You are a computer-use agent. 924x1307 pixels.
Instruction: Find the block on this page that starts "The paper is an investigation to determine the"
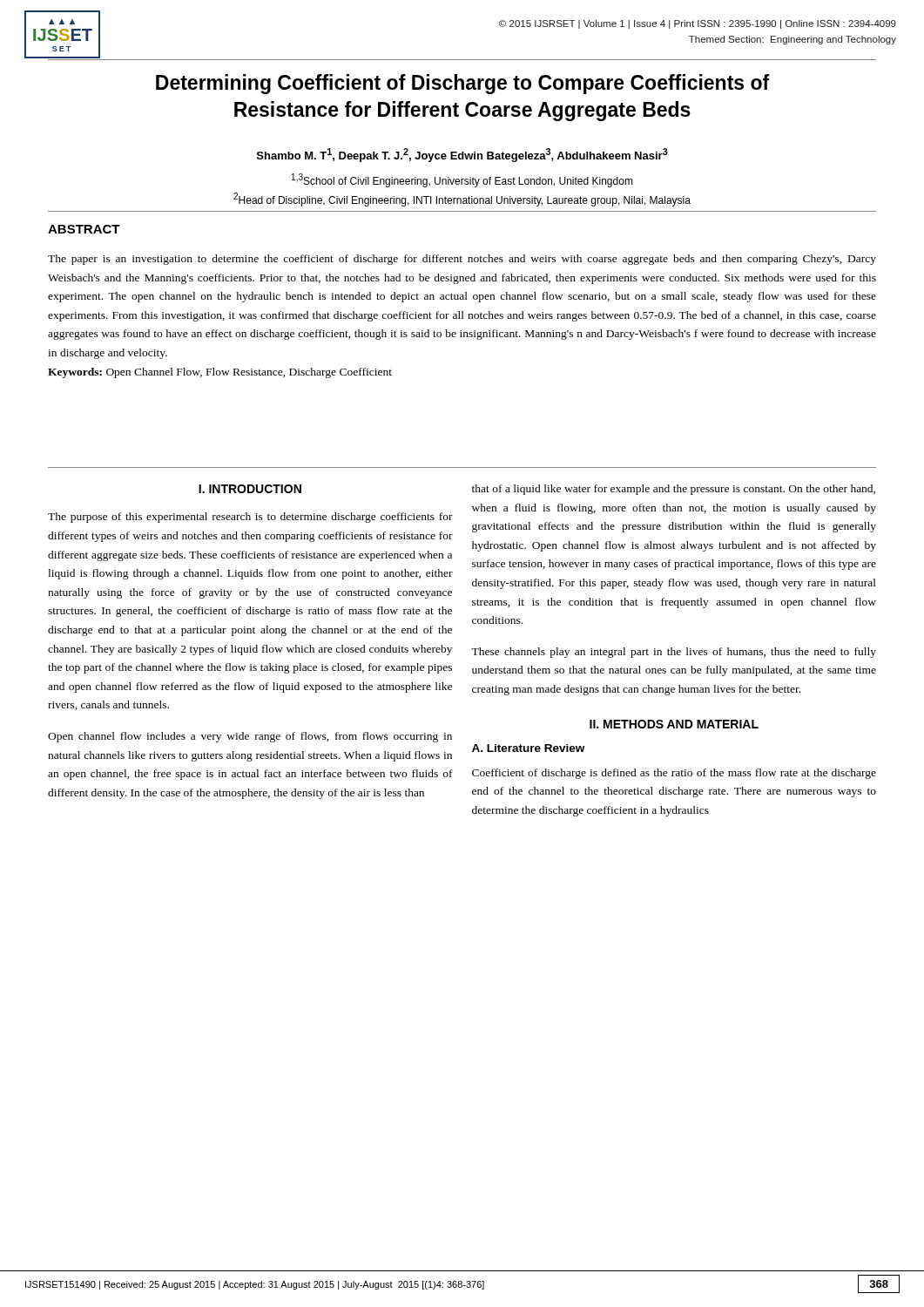coord(462,315)
